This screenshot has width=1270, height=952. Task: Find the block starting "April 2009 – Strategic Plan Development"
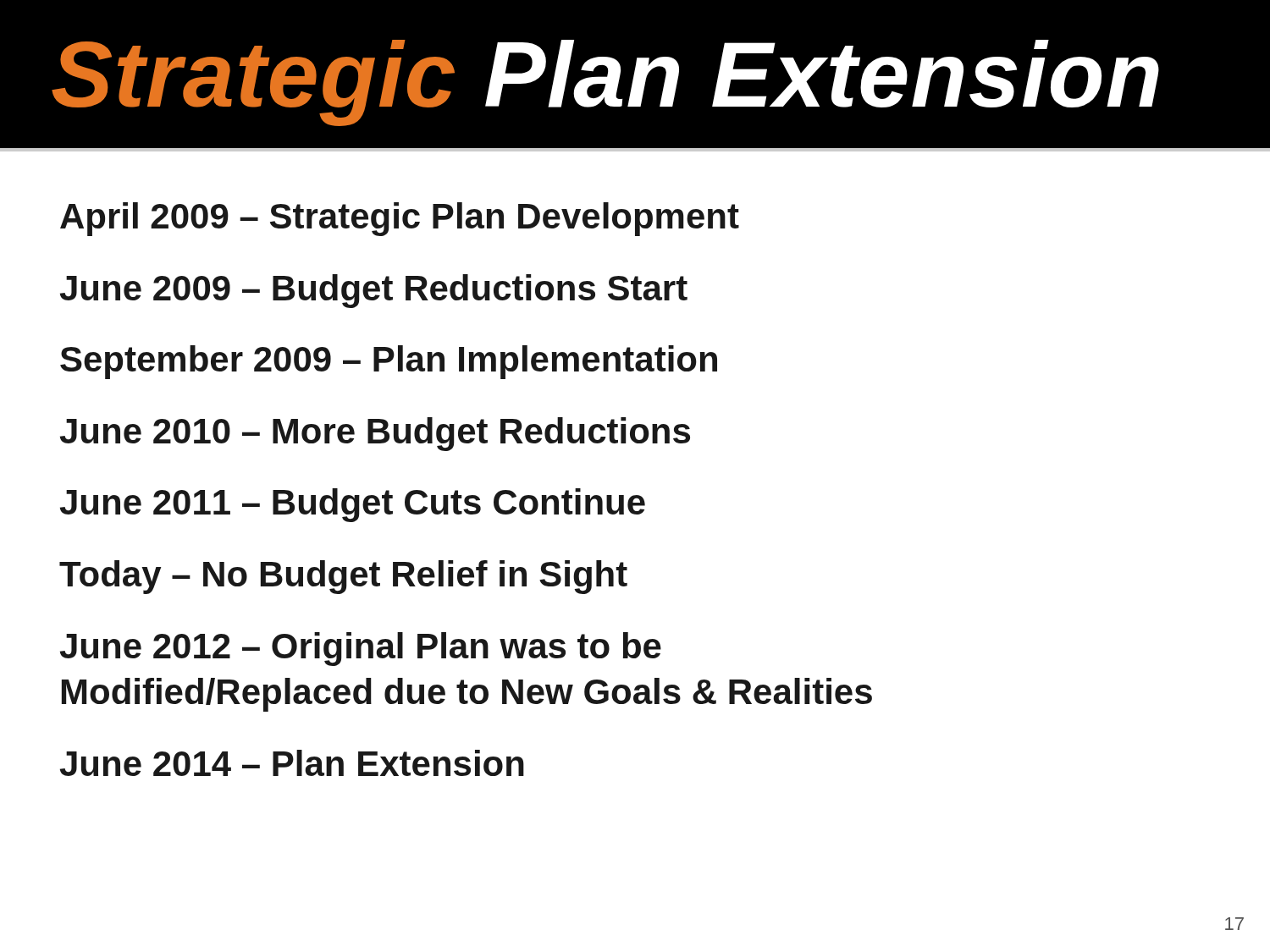pos(399,216)
